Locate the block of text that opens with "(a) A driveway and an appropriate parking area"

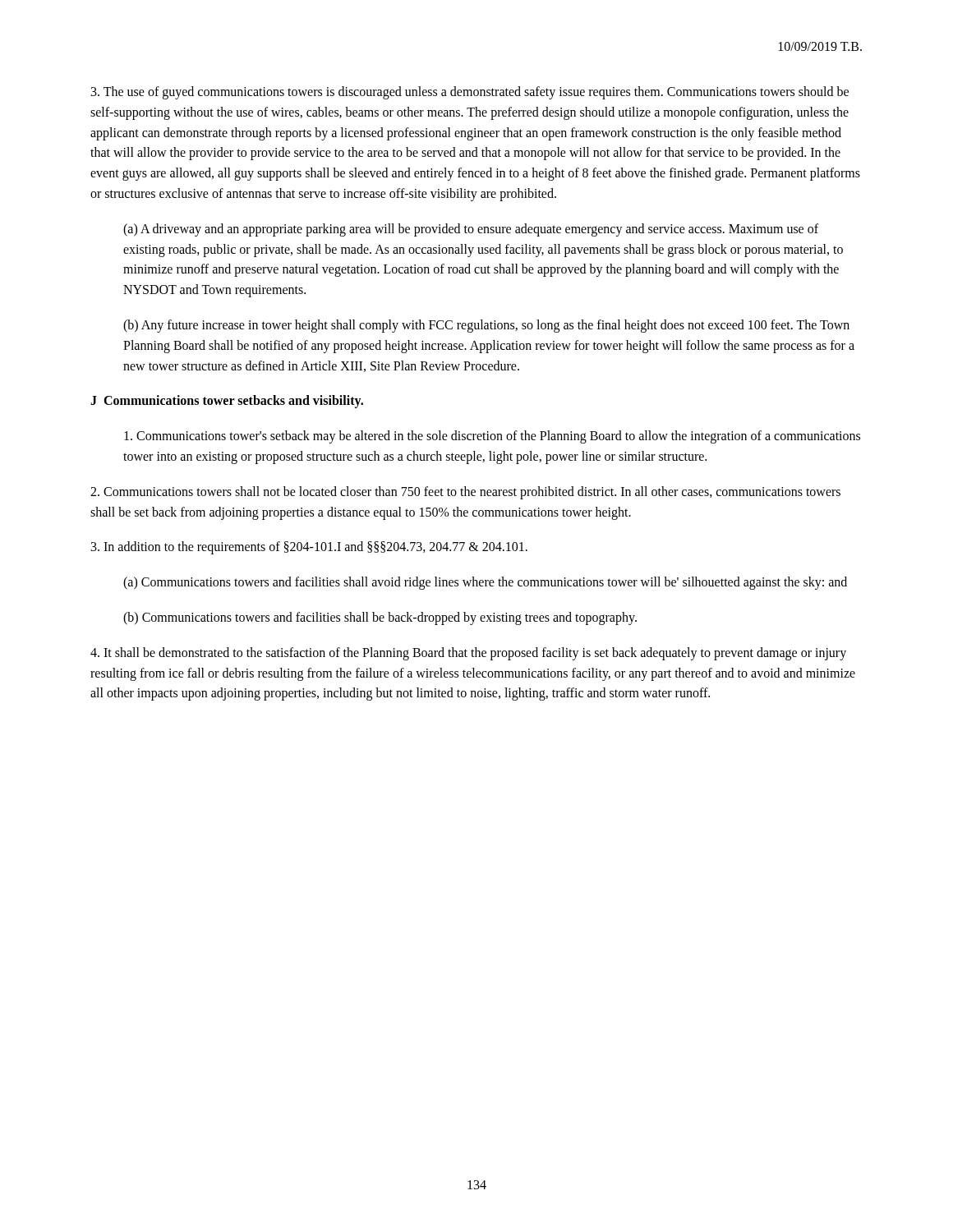tap(483, 259)
